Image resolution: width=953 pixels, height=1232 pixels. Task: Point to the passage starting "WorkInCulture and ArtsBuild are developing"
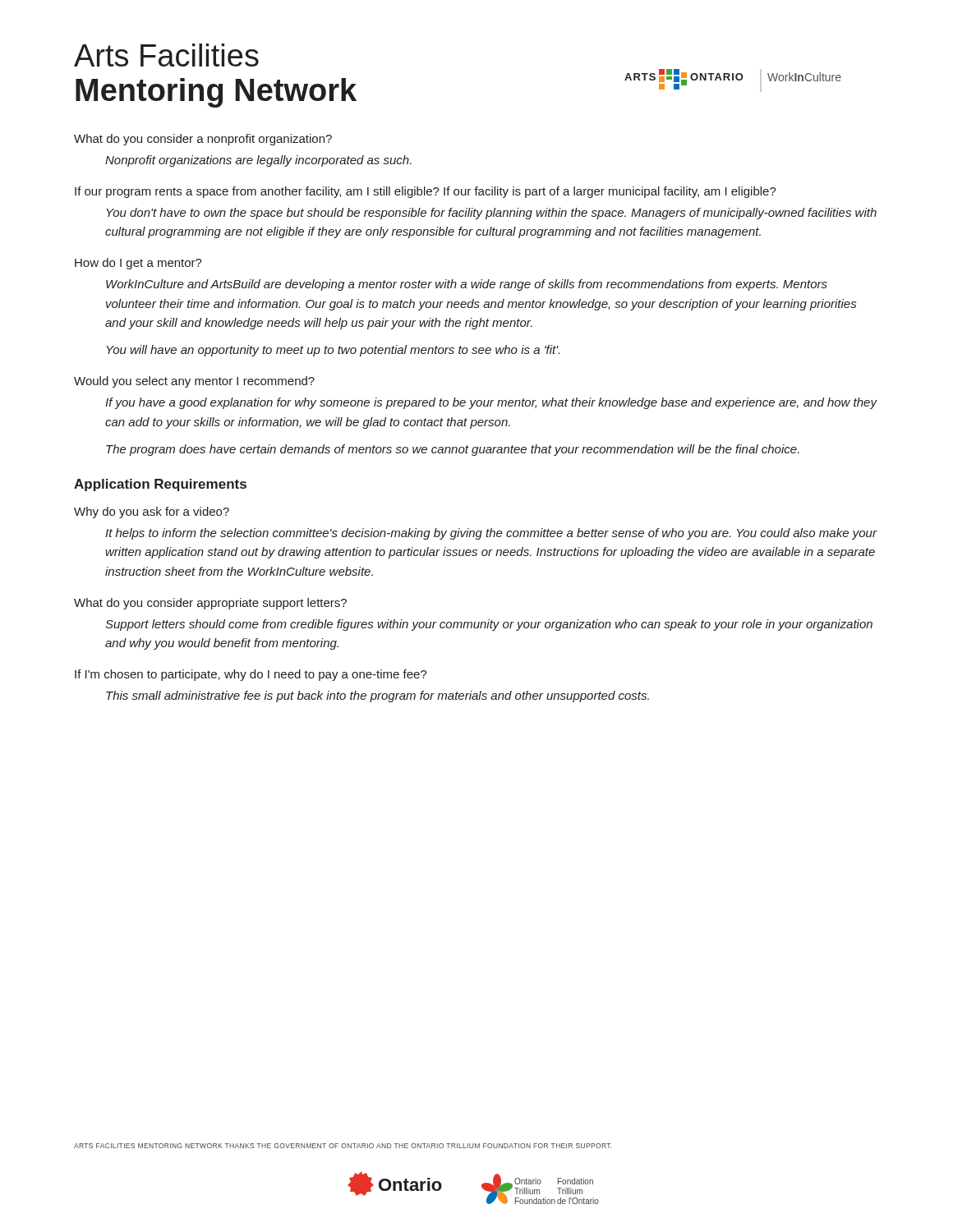pos(492,317)
